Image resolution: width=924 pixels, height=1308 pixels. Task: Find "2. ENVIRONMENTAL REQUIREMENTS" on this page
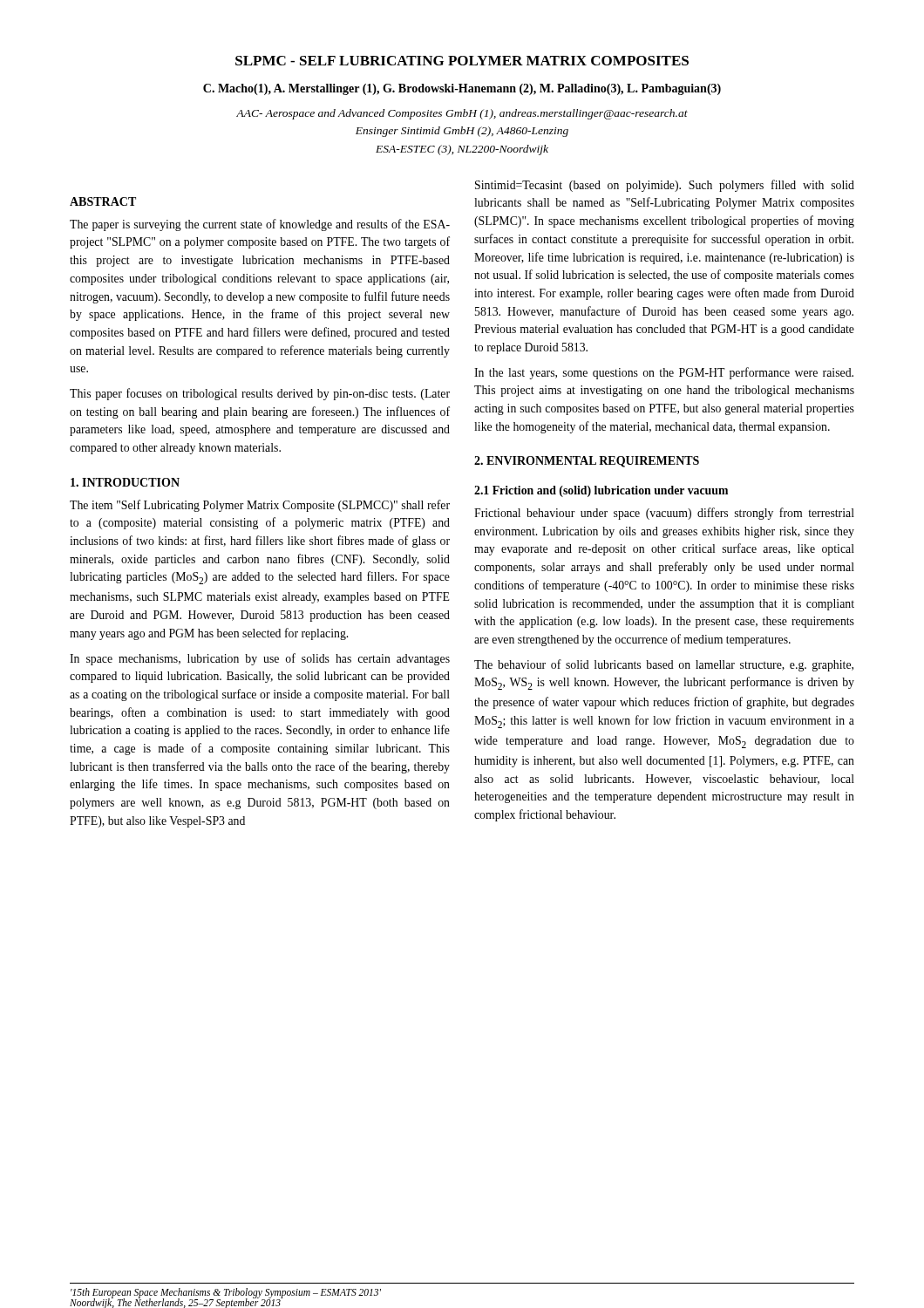587,461
